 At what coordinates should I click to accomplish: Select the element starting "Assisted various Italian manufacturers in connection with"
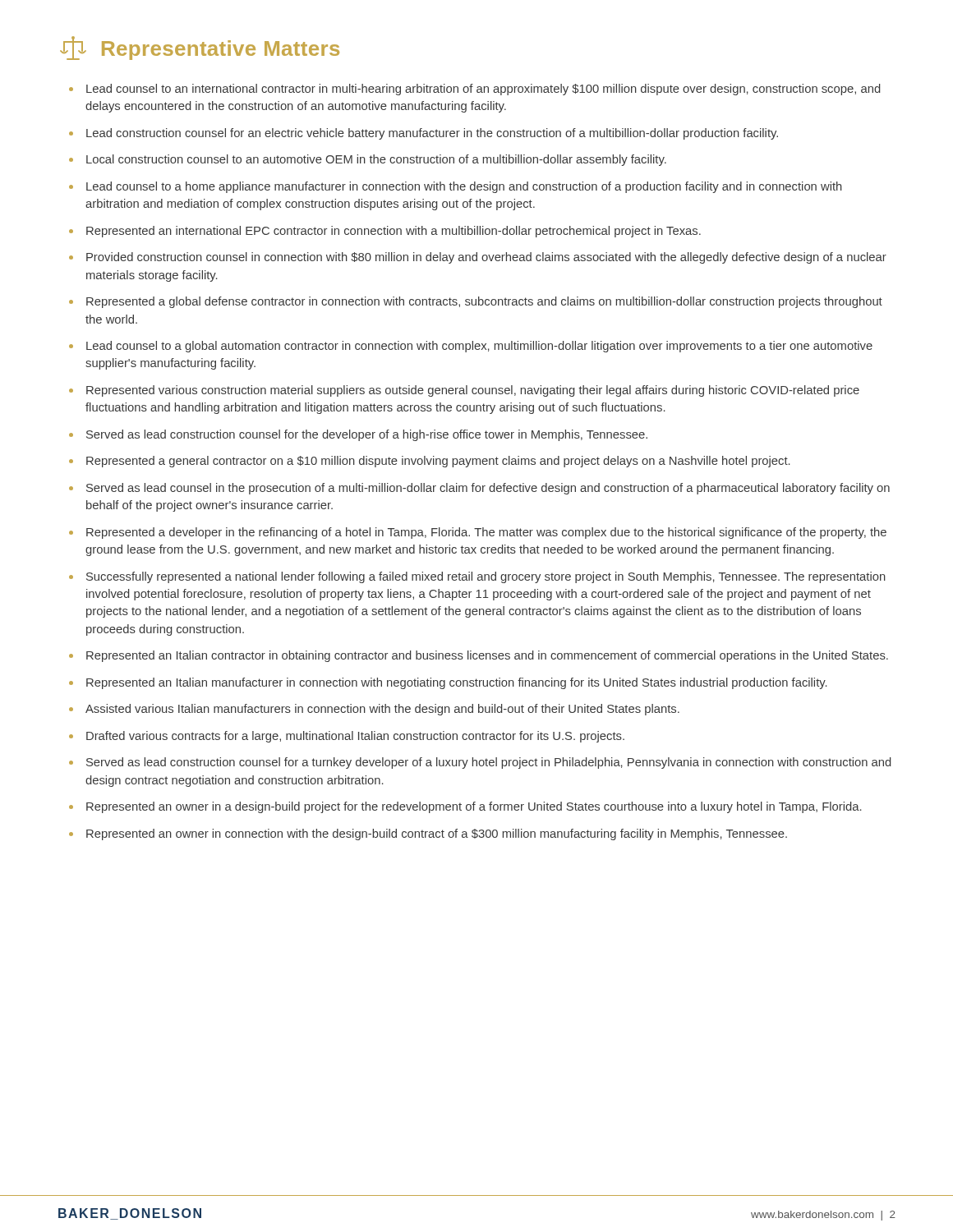pyautogui.click(x=383, y=709)
